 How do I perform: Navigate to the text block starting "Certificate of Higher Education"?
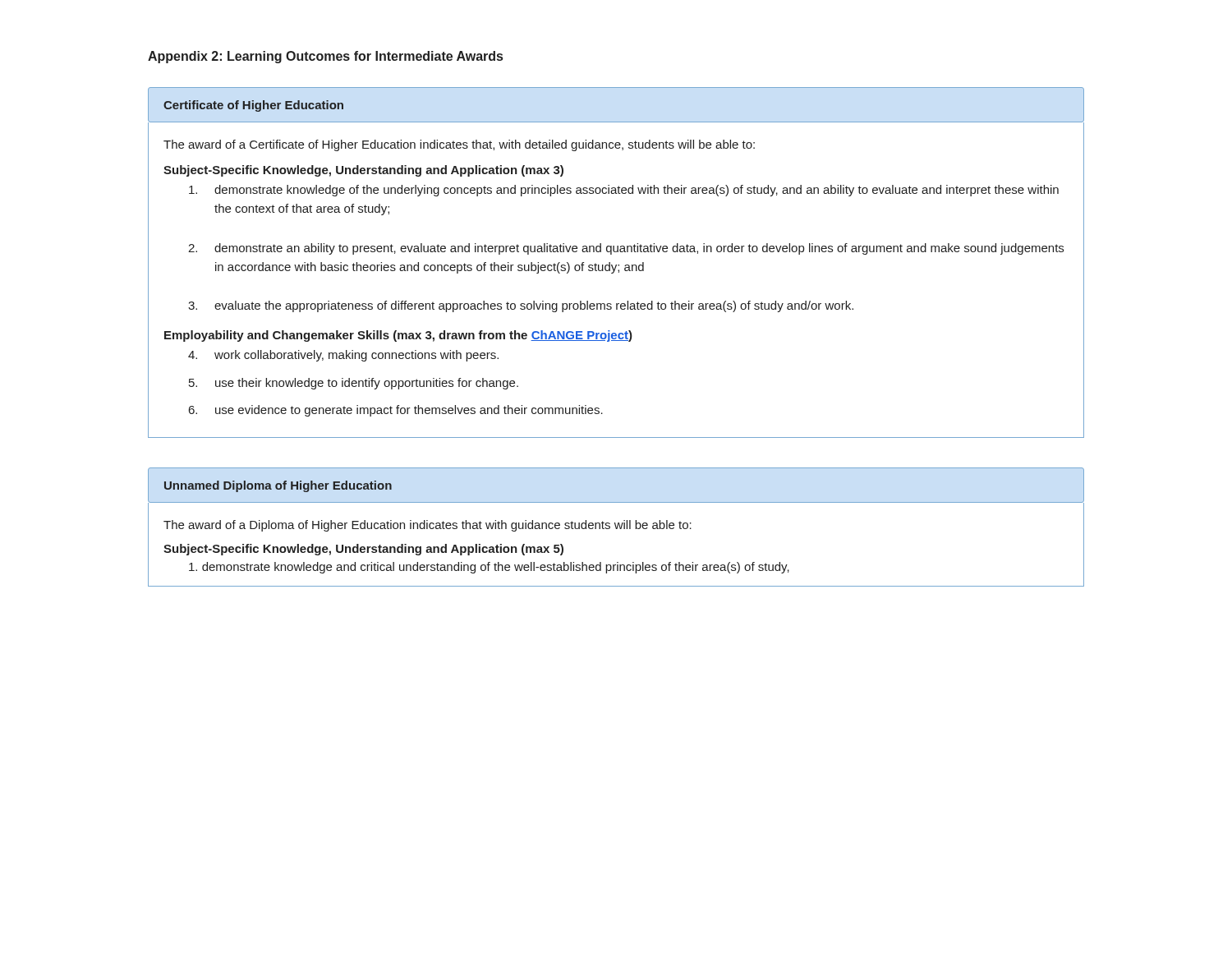coord(254,105)
